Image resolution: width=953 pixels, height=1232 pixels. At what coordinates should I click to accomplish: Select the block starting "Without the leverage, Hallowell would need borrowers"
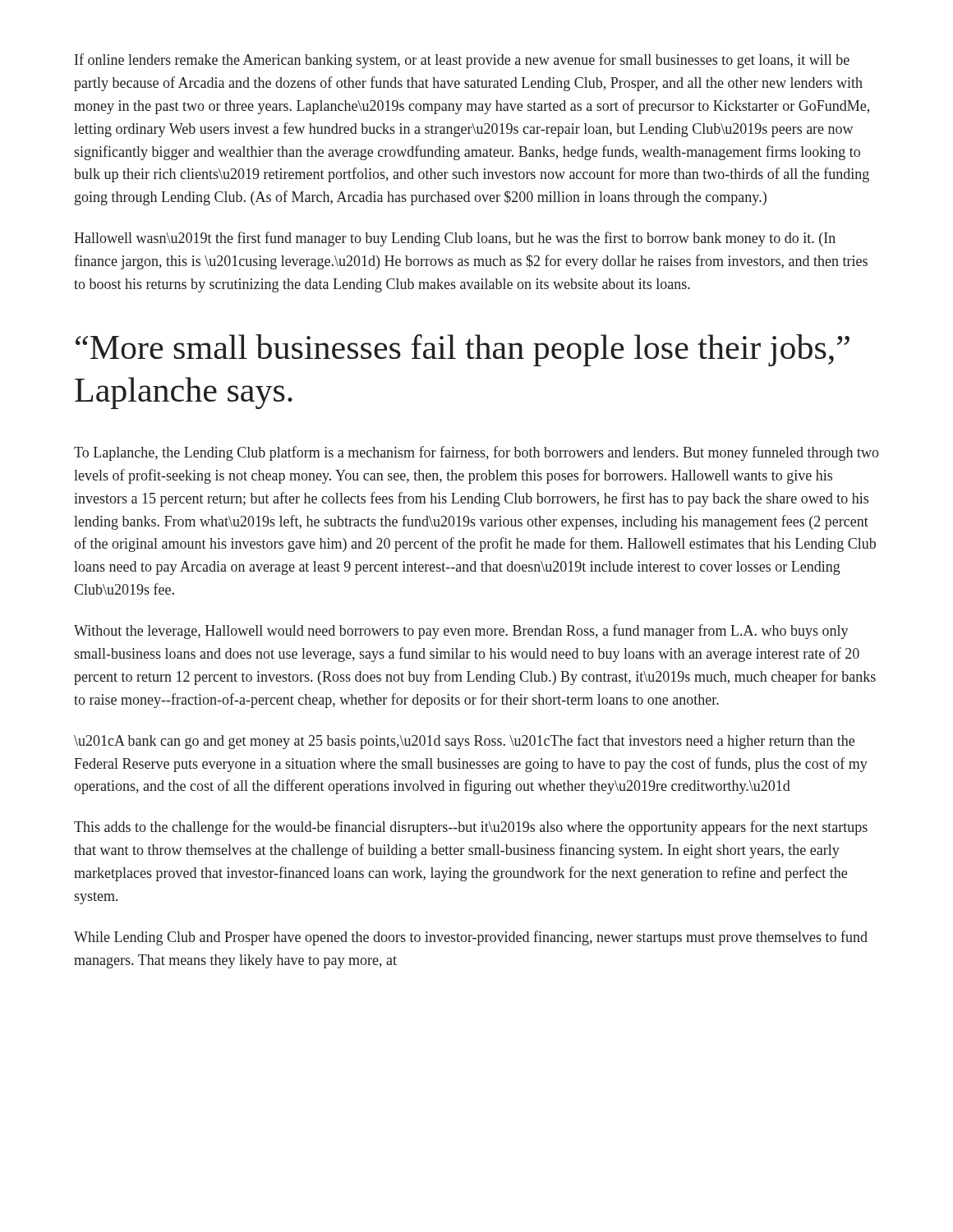point(475,665)
